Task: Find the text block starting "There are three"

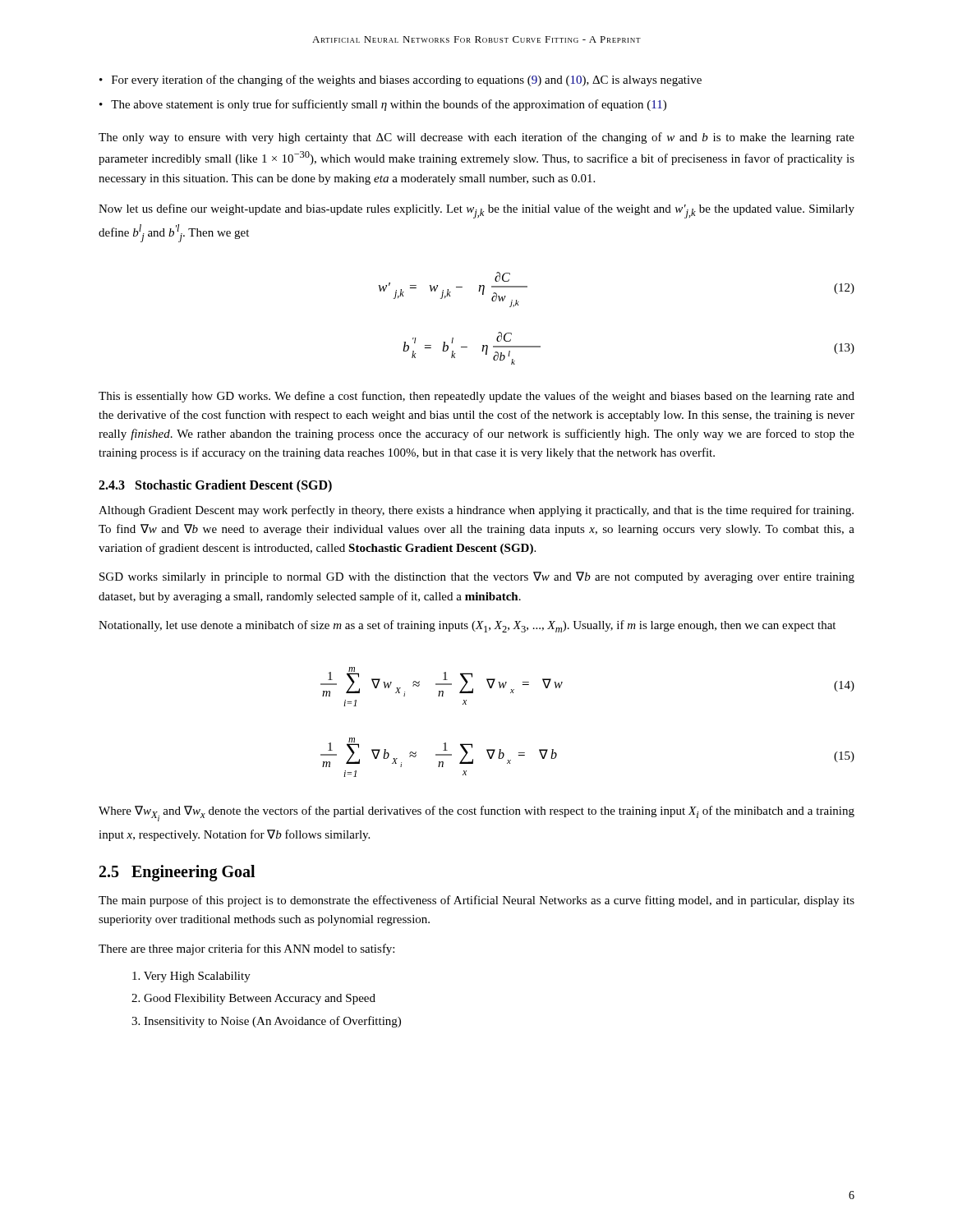Action: click(x=247, y=948)
